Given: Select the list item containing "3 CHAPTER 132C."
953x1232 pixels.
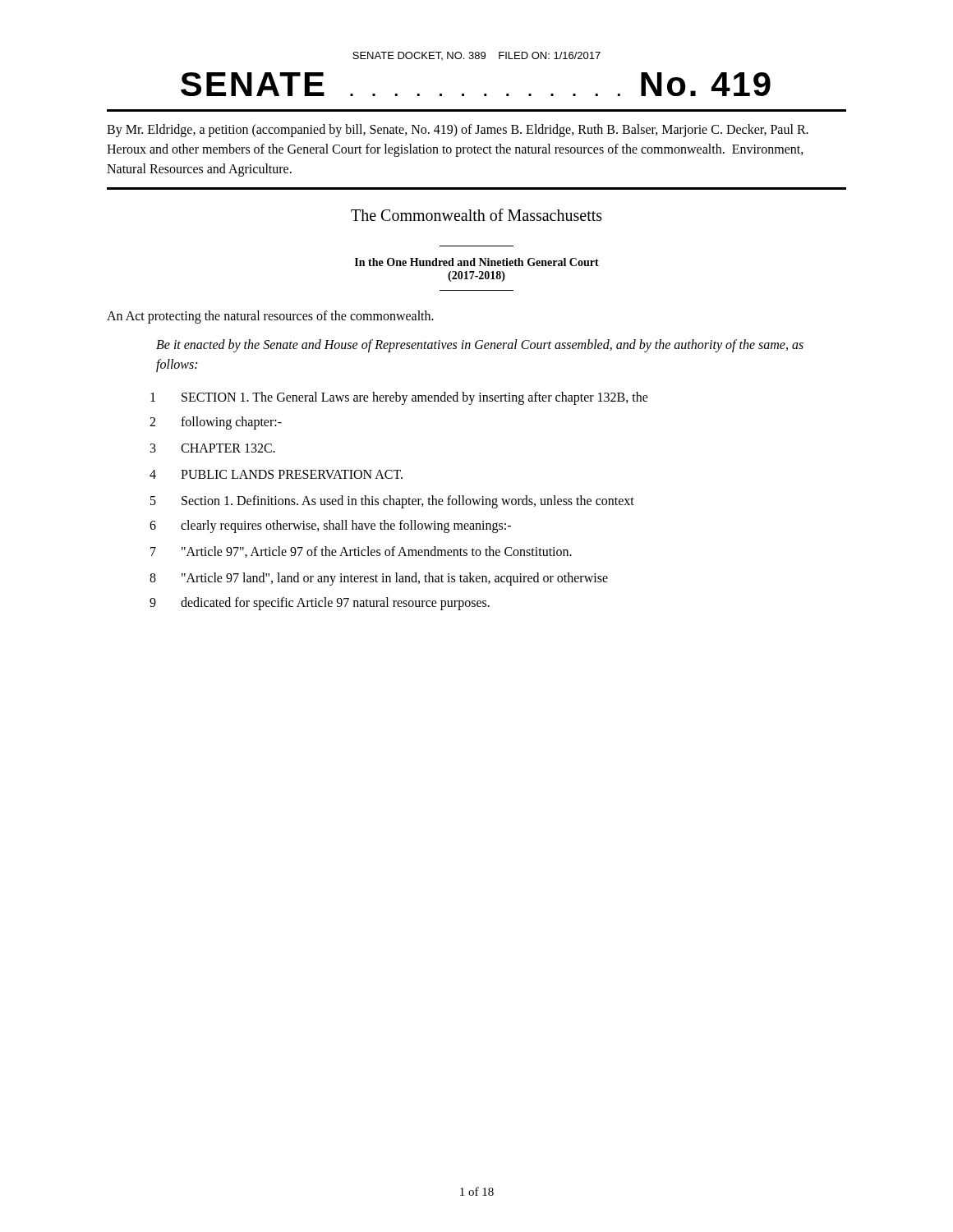Looking at the screenshot, I should click(x=213, y=448).
